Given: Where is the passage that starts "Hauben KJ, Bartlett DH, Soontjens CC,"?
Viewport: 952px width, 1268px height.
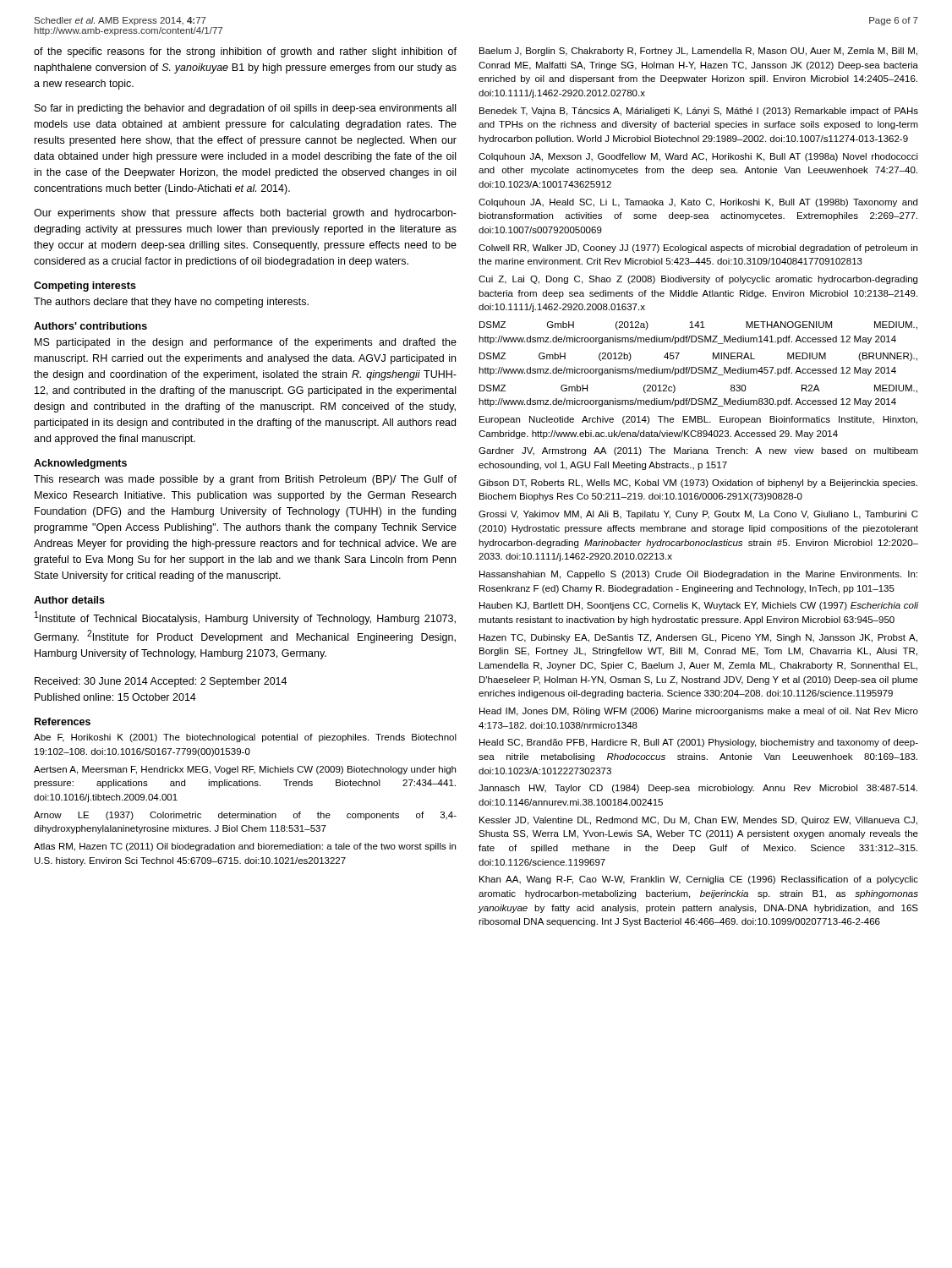Looking at the screenshot, I should click(x=698, y=613).
